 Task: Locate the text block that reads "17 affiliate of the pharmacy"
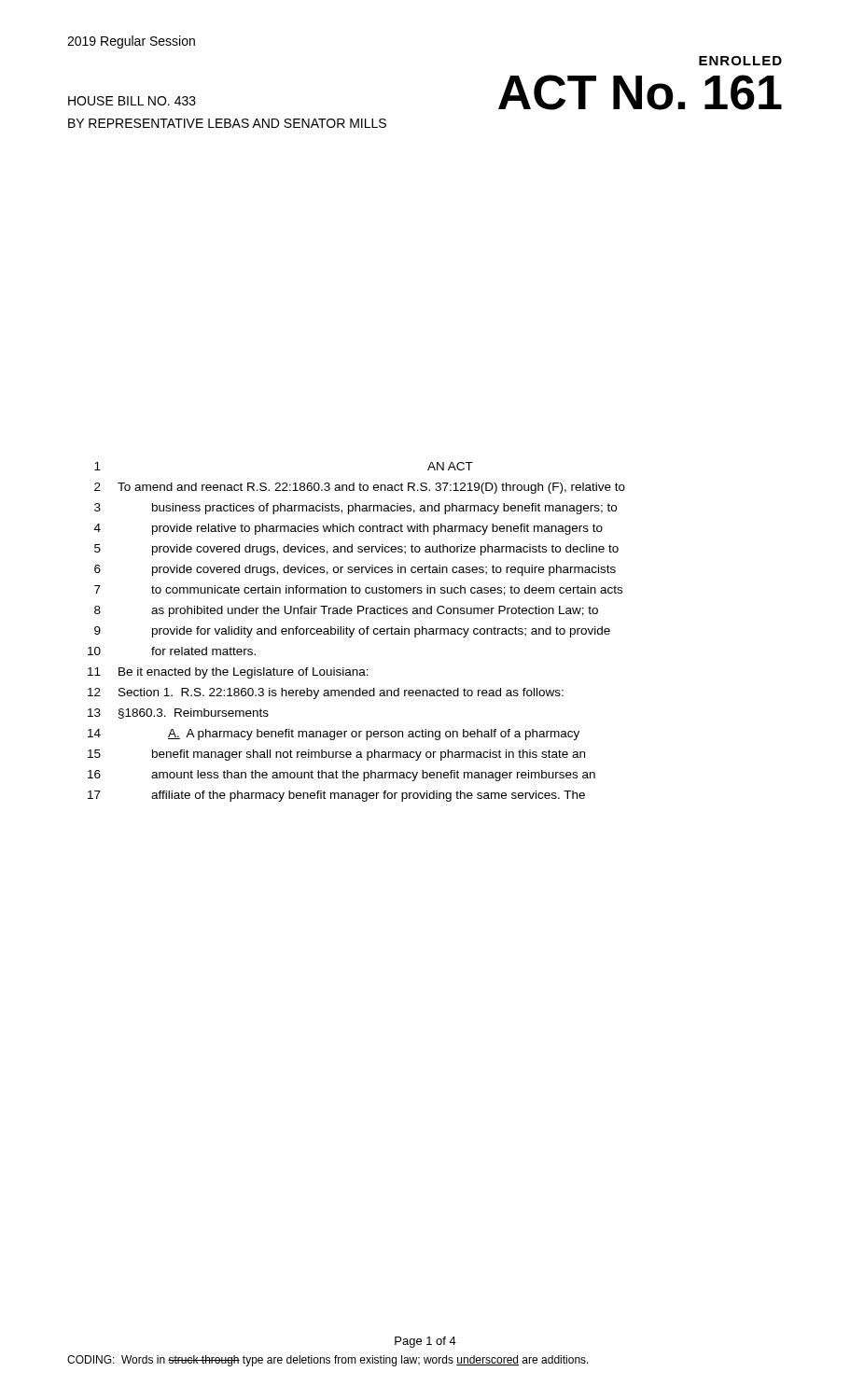pyautogui.click(x=425, y=796)
